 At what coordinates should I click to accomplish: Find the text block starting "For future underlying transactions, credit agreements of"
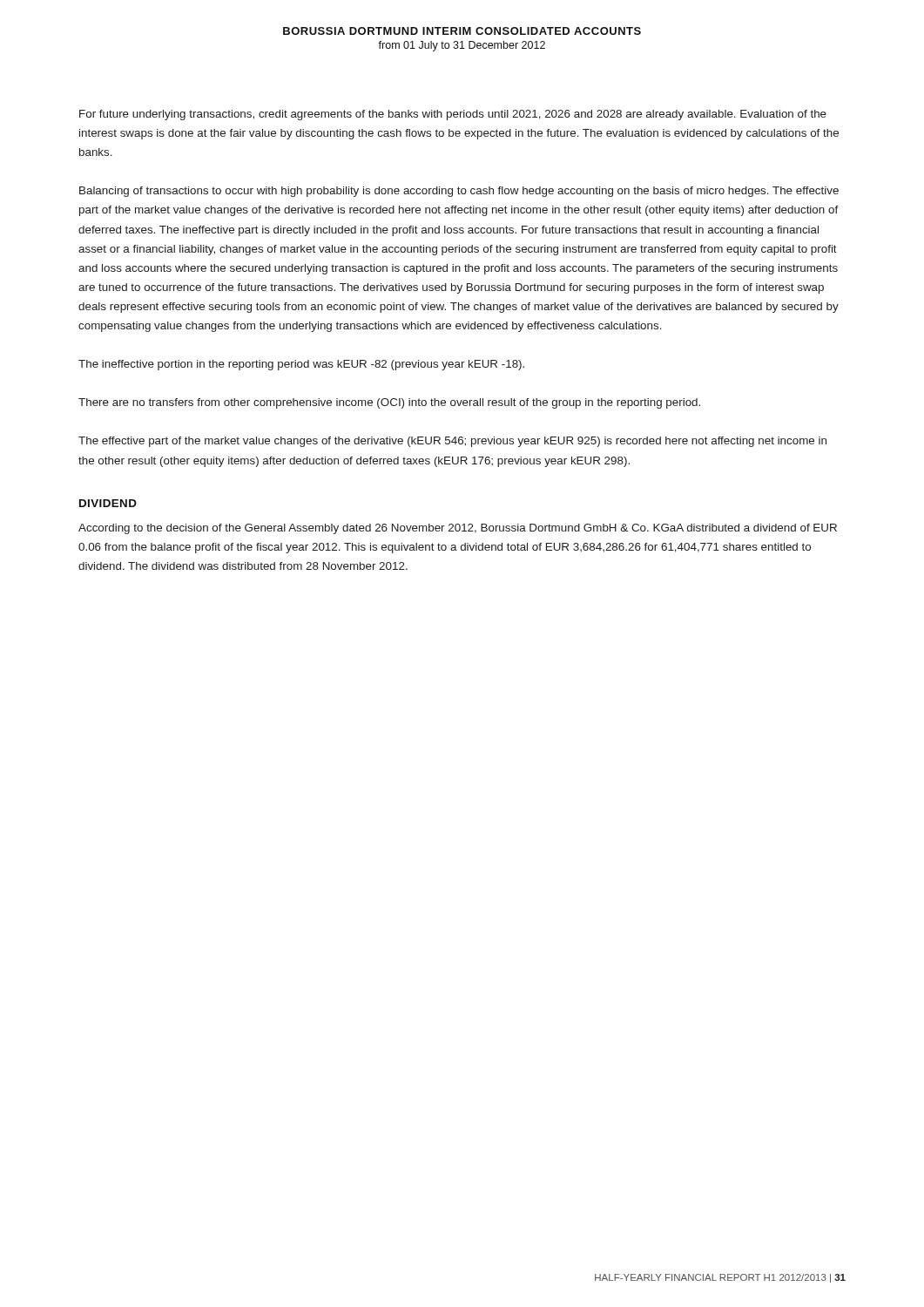(459, 133)
